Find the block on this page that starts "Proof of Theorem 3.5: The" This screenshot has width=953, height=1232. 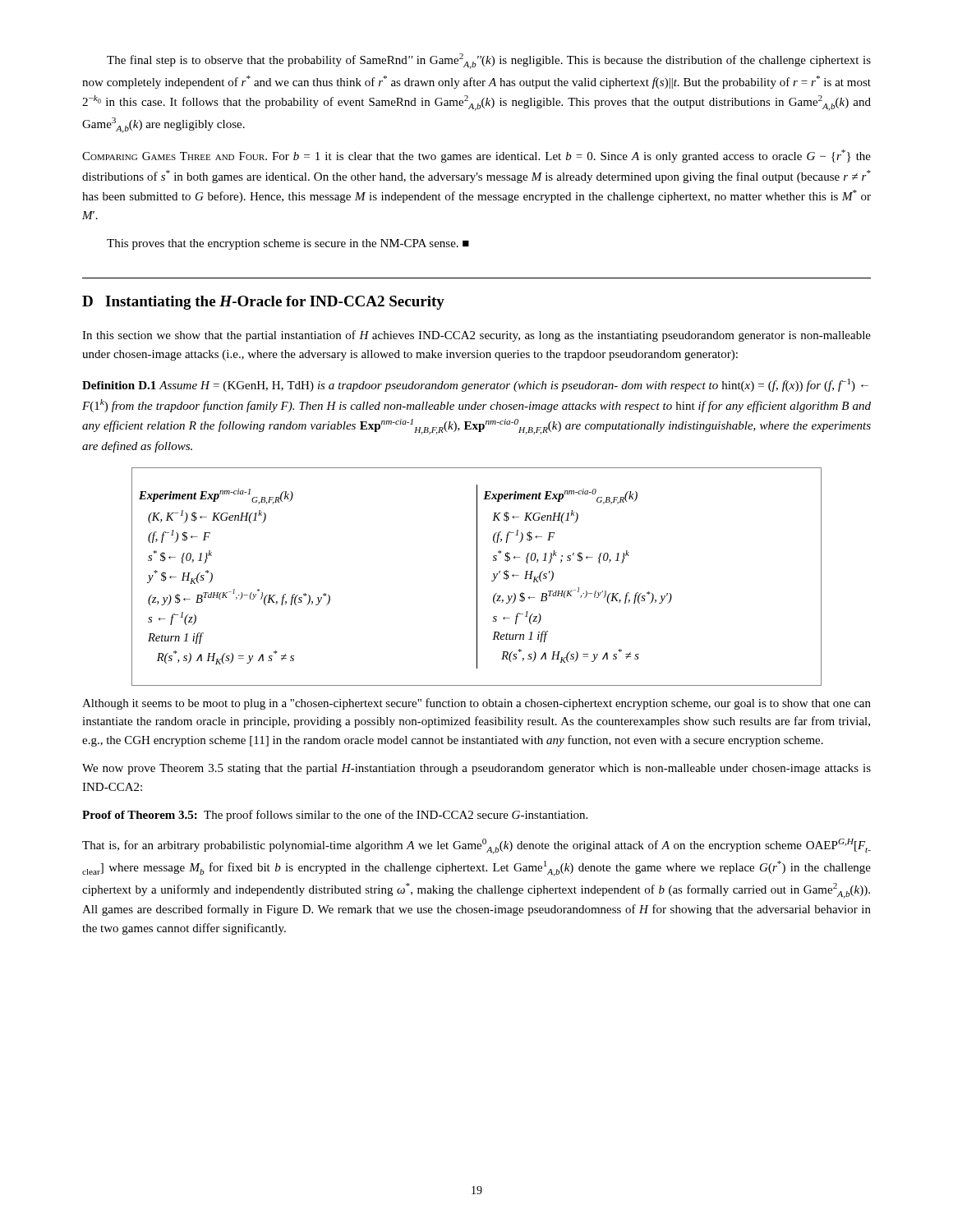[x=335, y=815]
